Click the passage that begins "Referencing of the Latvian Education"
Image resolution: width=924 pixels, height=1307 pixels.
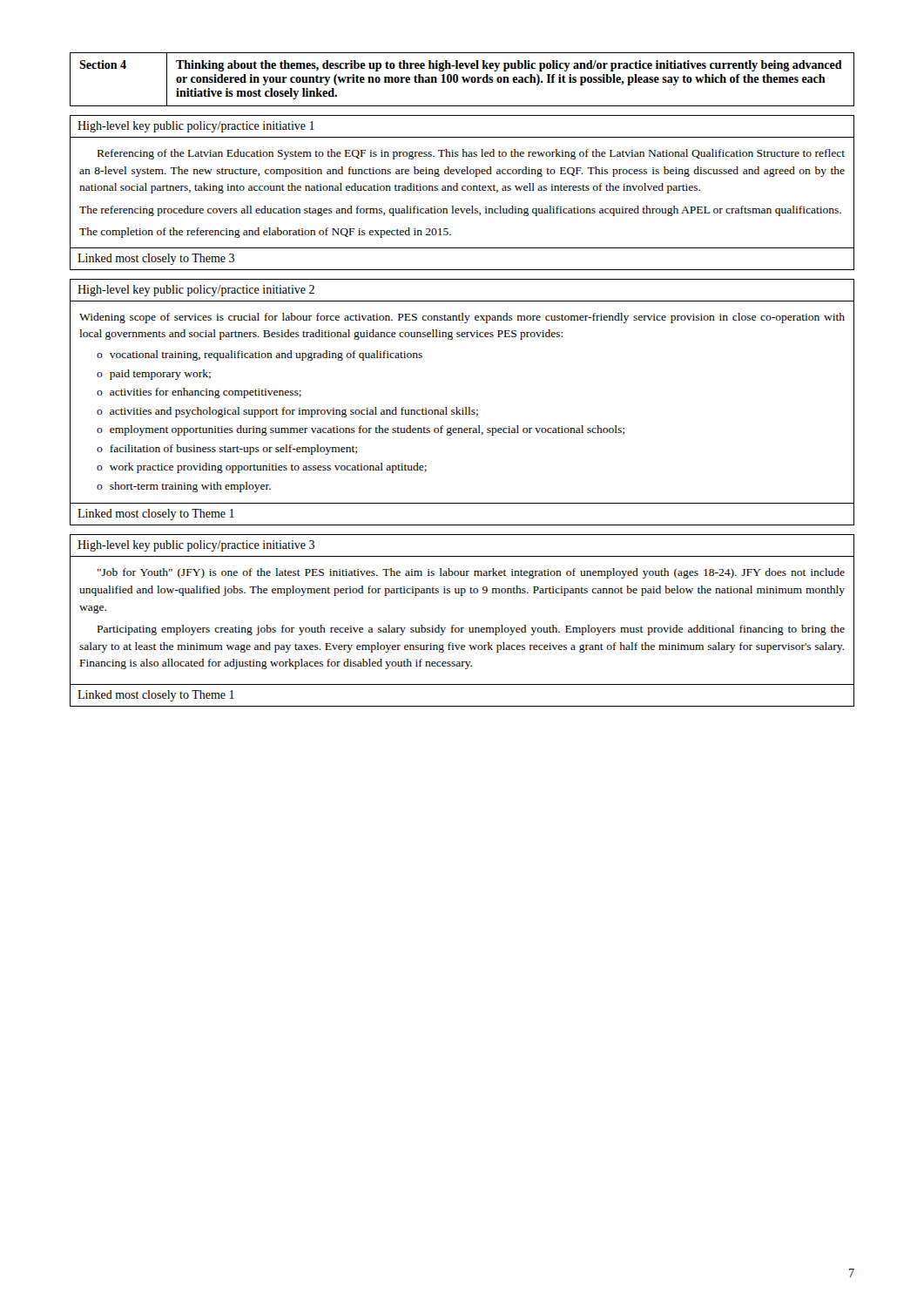point(462,193)
